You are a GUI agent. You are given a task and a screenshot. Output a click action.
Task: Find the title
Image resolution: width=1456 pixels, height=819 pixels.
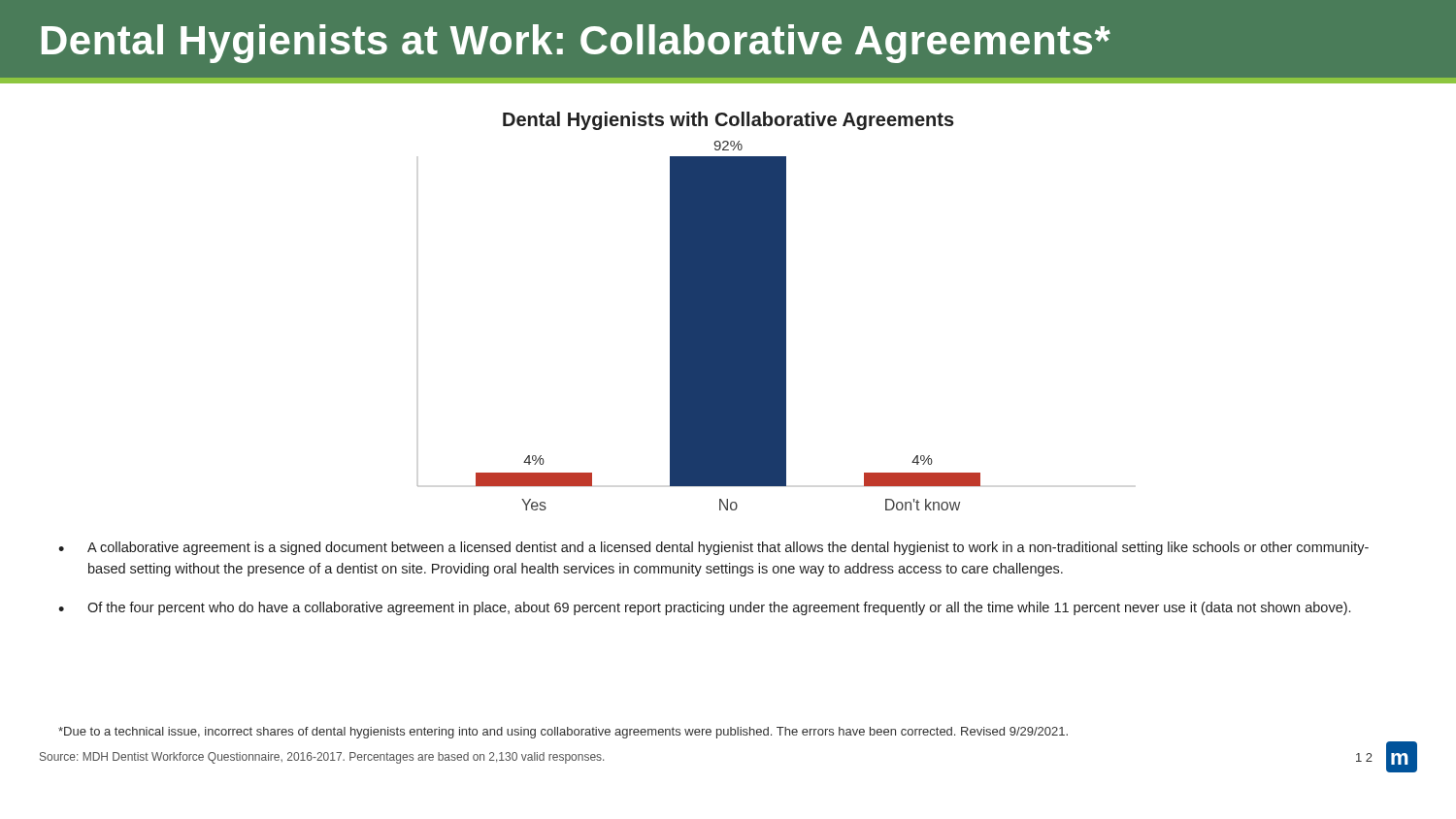point(728,42)
